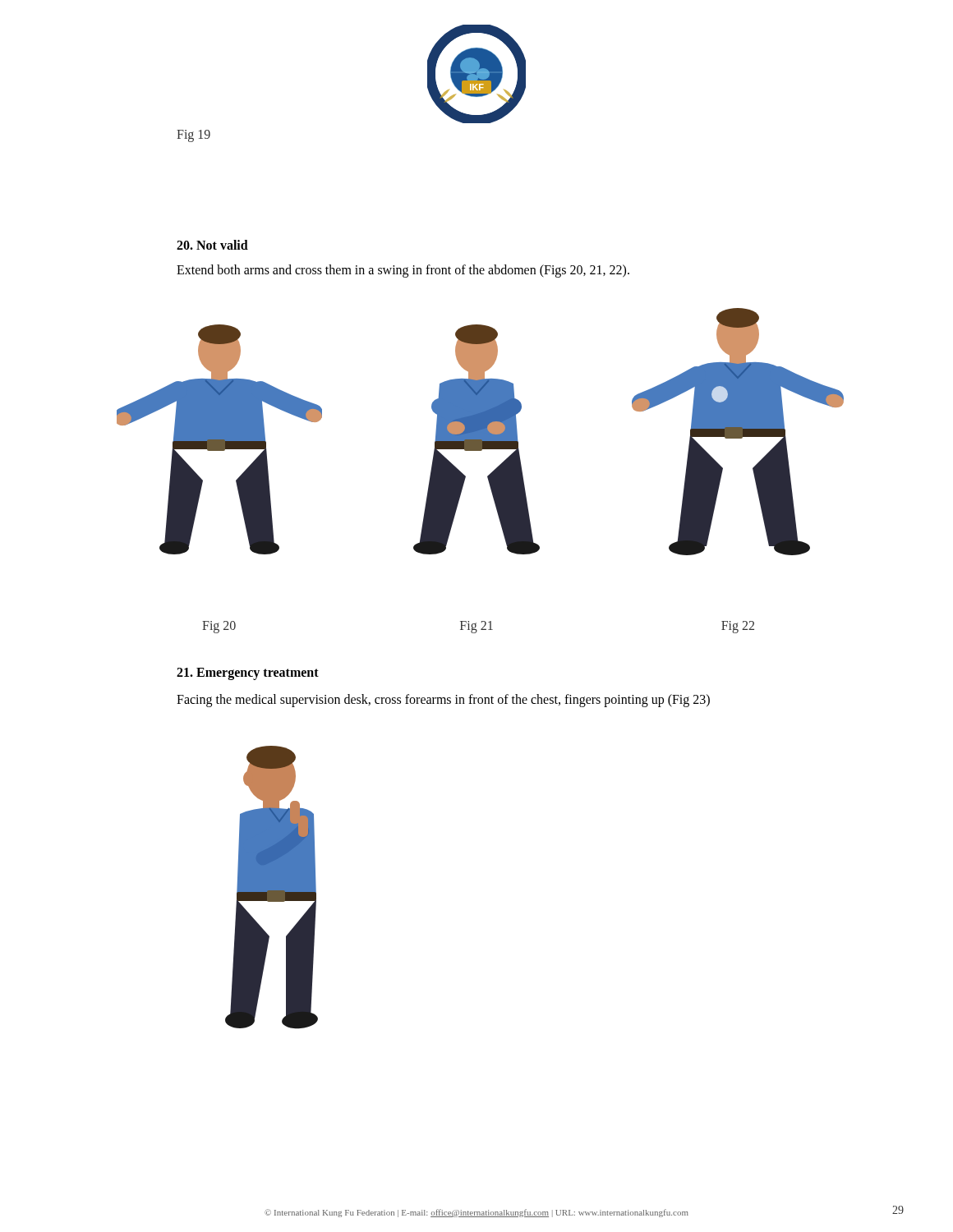This screenshot has width=953, height=1232.
Task: Click on the region starting "Fig 19"
Action: pyautogui.click(x=194, y=134)
